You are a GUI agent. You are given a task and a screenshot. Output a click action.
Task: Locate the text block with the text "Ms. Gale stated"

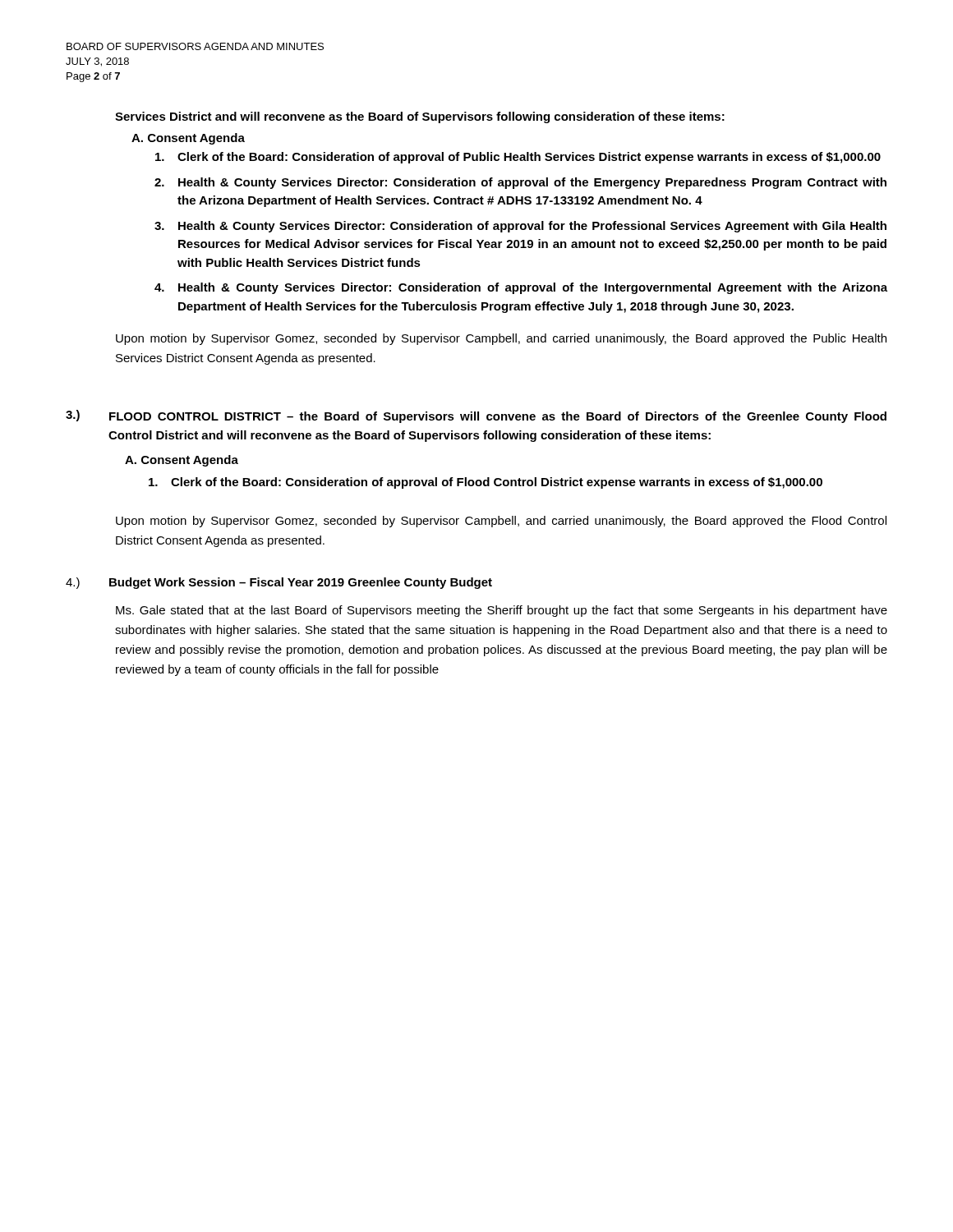(501, 639)
